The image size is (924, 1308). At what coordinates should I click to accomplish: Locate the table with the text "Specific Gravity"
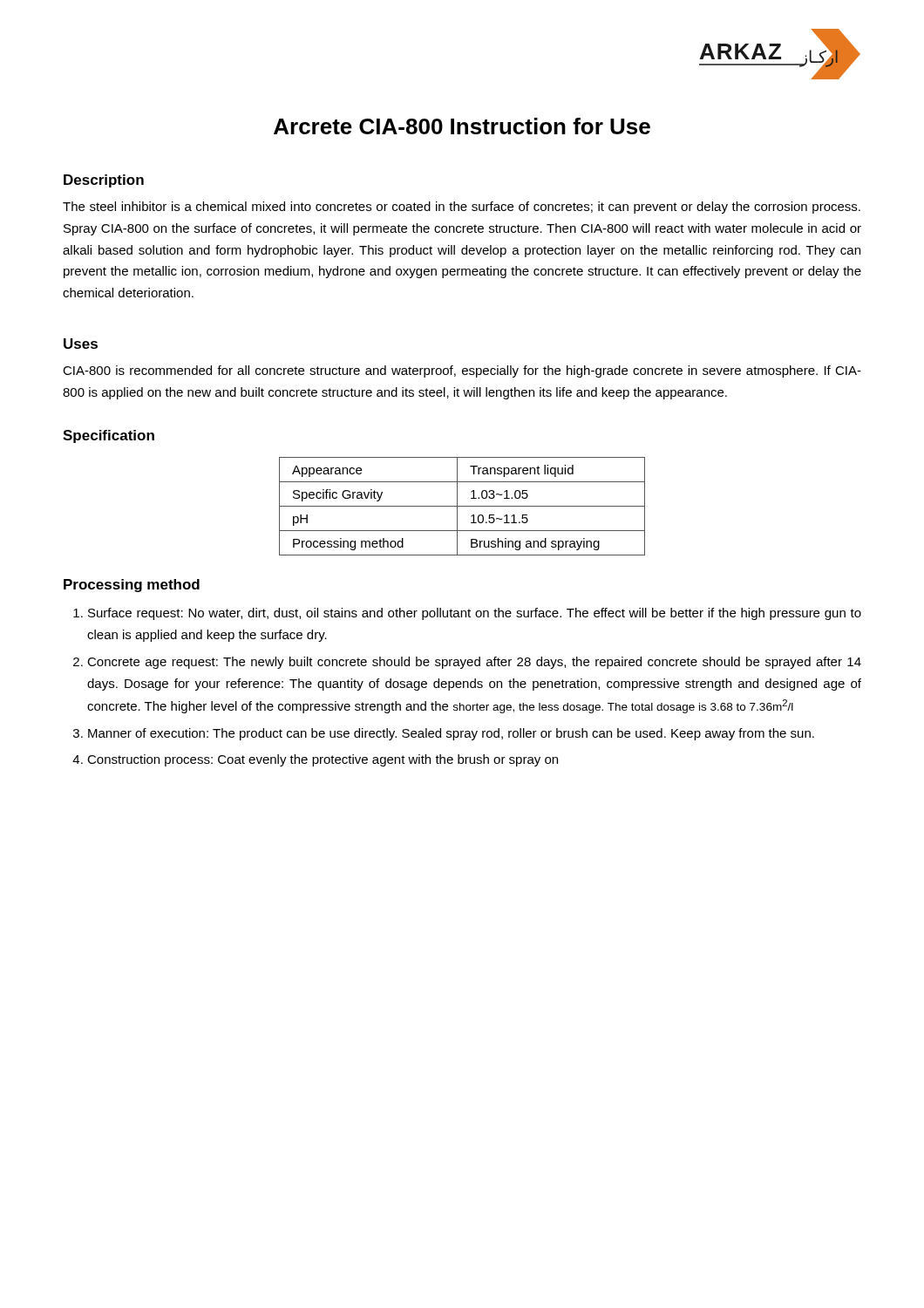click(x=462, y=506)
